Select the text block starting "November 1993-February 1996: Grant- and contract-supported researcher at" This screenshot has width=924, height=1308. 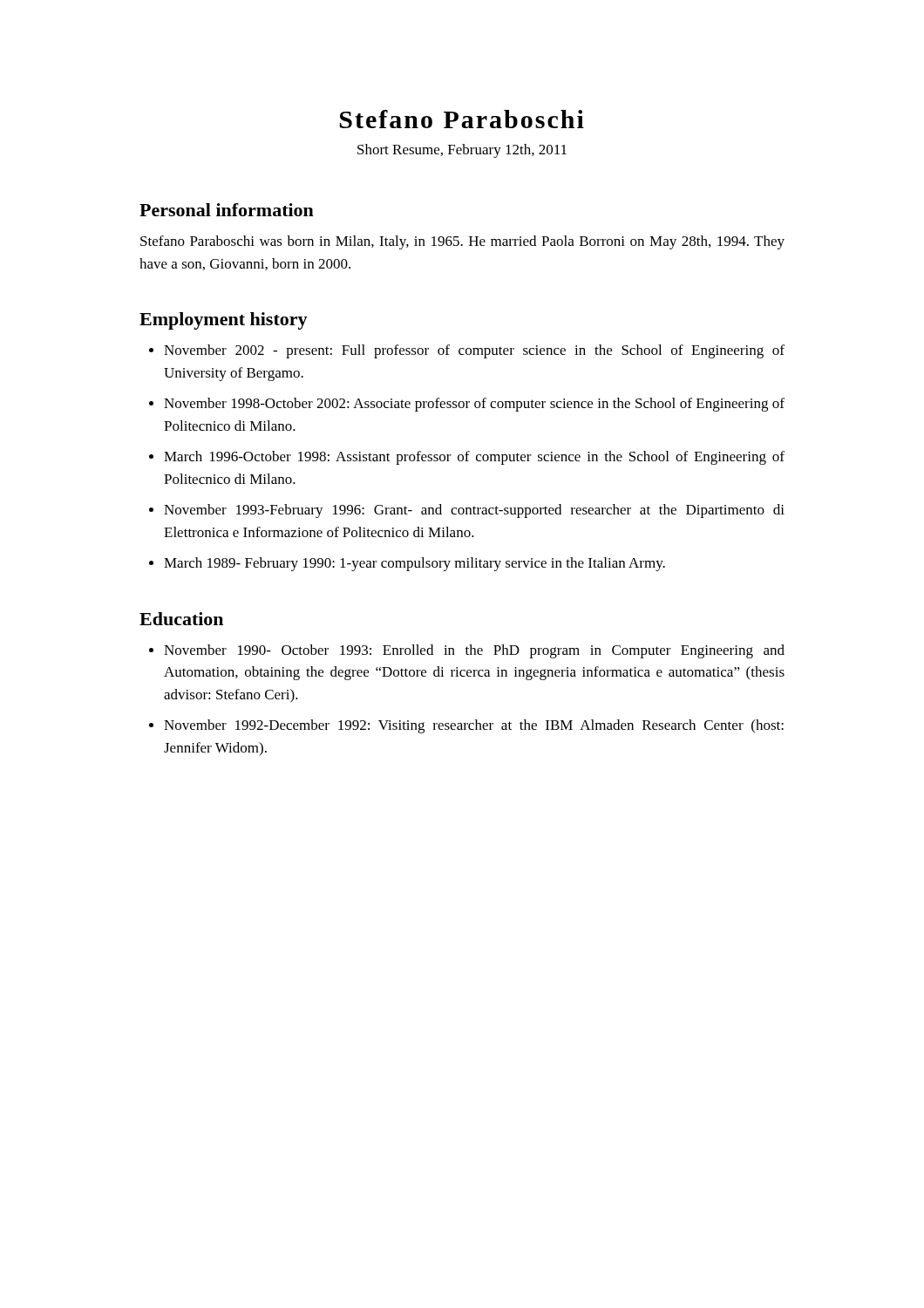click(x=474, y=521)
